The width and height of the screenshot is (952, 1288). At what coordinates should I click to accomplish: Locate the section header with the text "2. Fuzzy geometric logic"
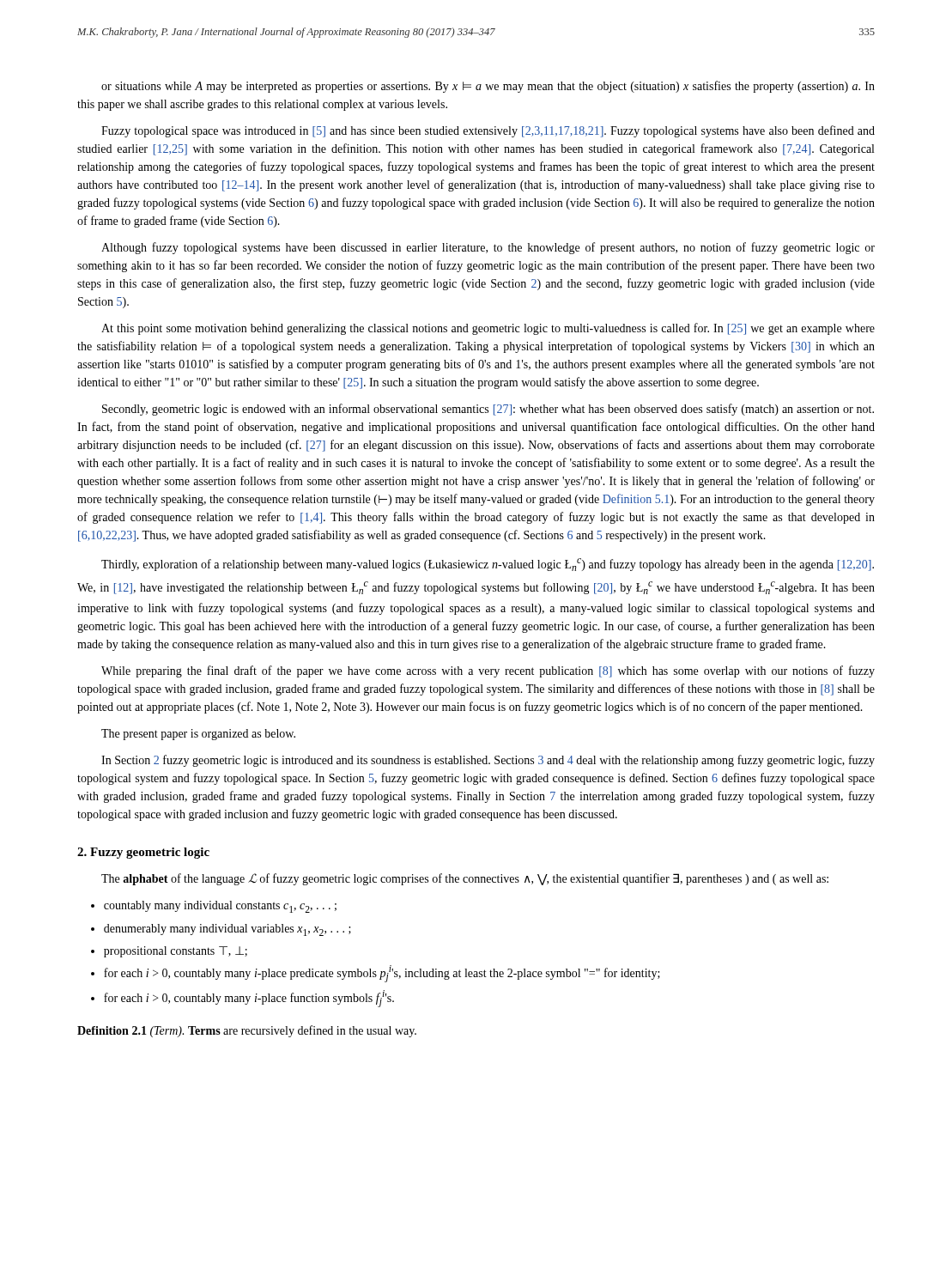[143, 852]
